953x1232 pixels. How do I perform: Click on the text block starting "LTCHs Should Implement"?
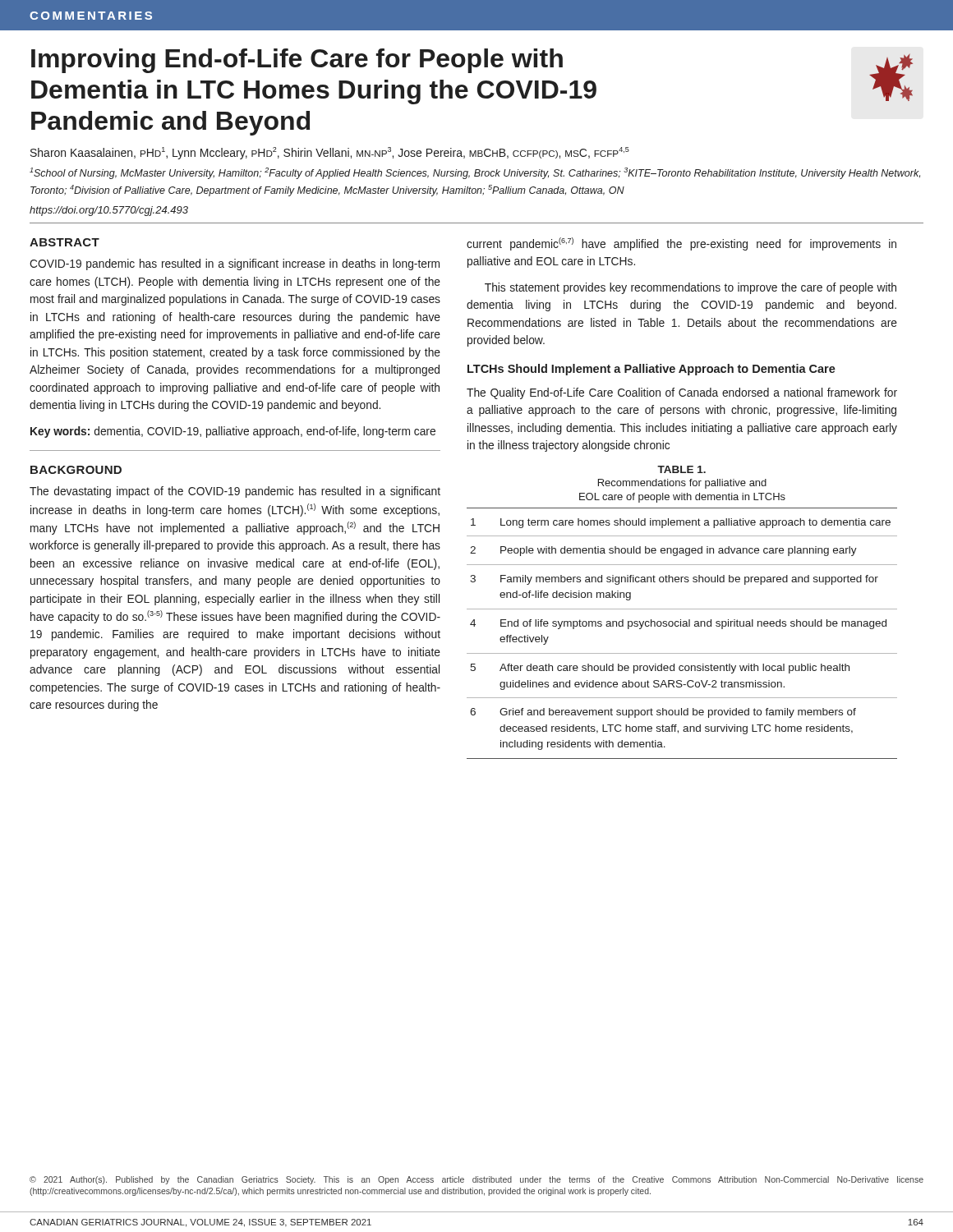(651, 369)
